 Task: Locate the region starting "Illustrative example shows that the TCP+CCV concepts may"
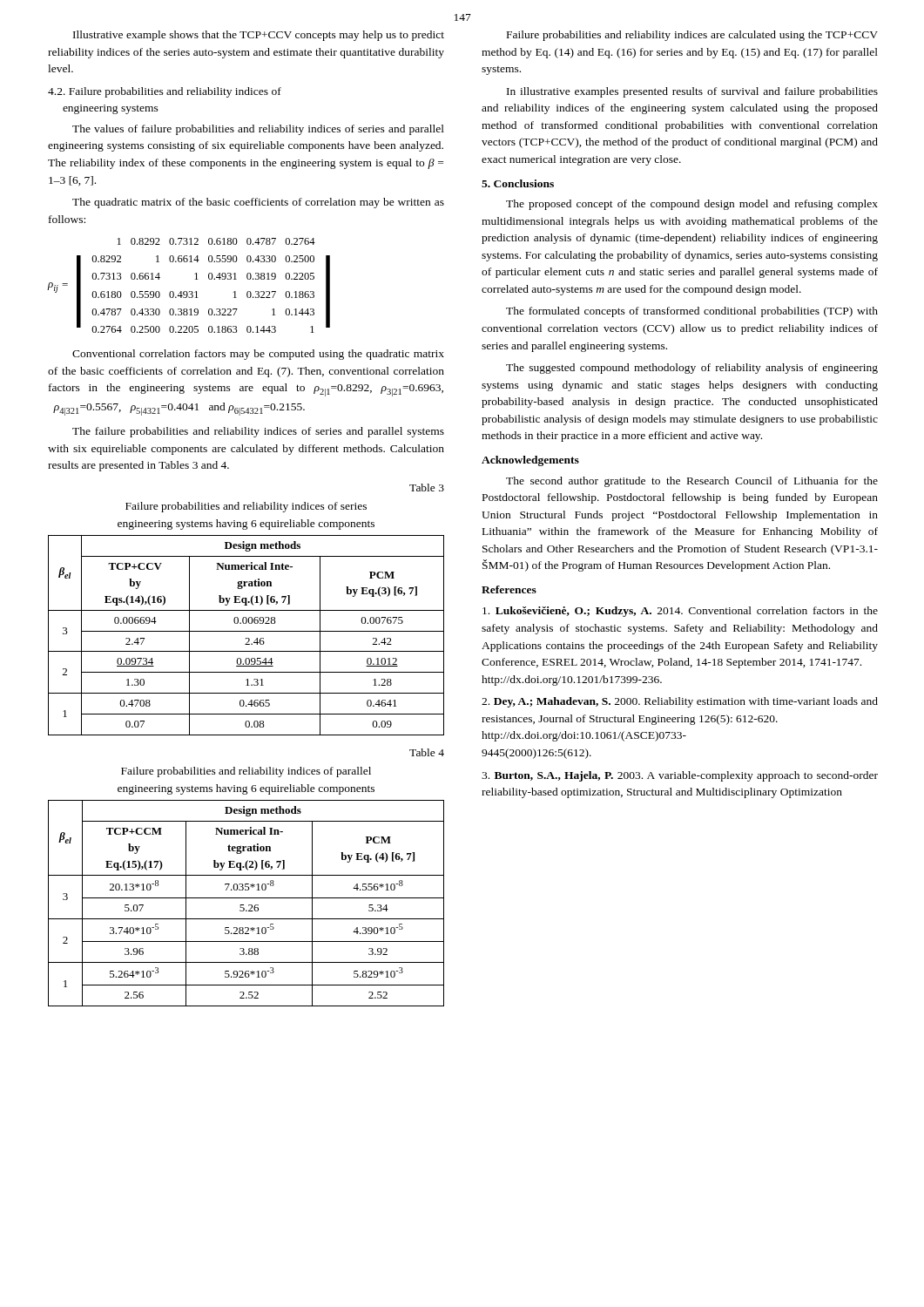[246, 51]
